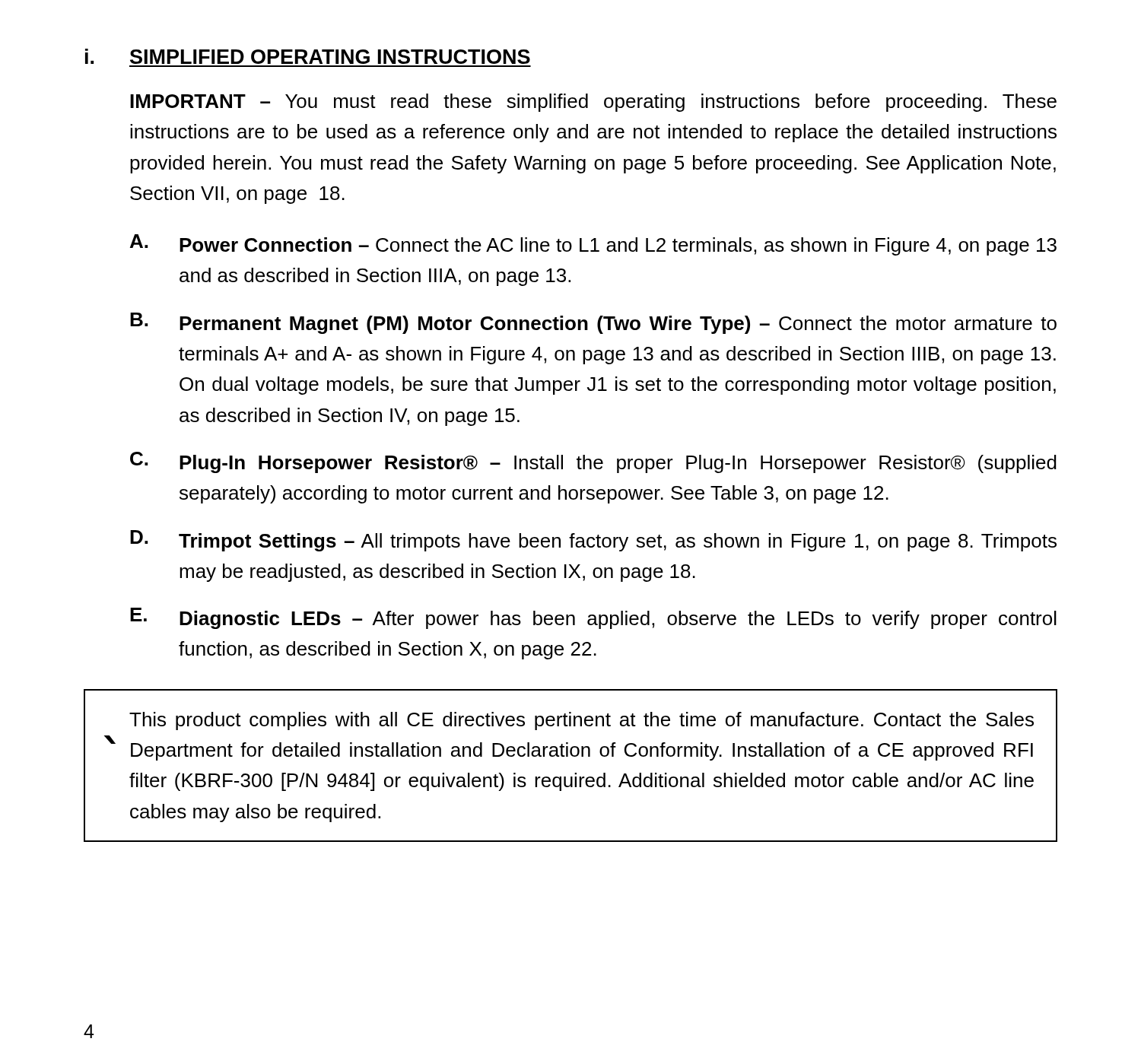Find the section header that says "i. SIMPLIFIED OPERATING"
Image resolution: width=1141 pixels, height=1064 pixels.
(307, 57)
